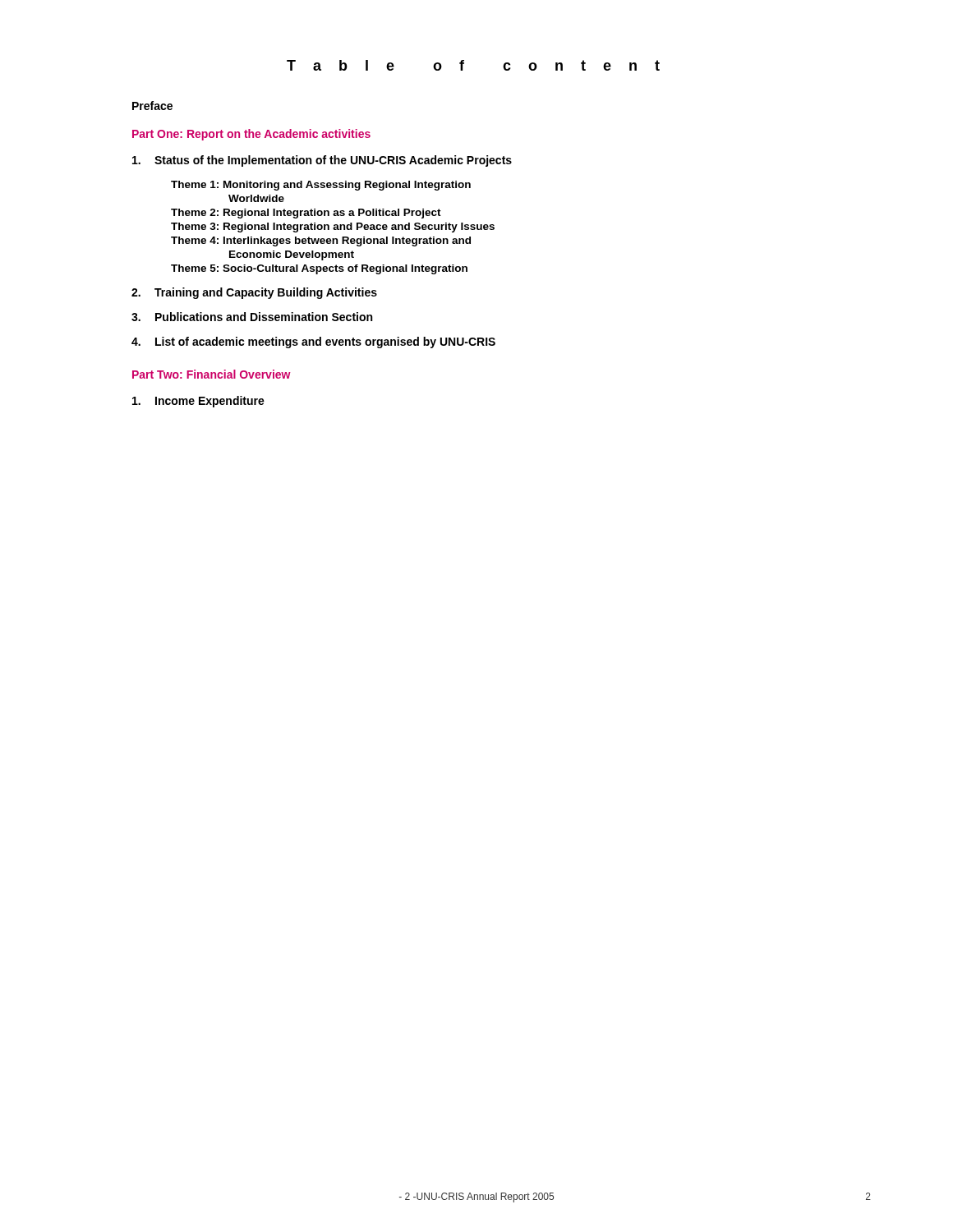The width and height of the screenshot is (953, 1232).
Task: Click on the text starting "Income Expenditure"
Action: (x=198, y=401)
